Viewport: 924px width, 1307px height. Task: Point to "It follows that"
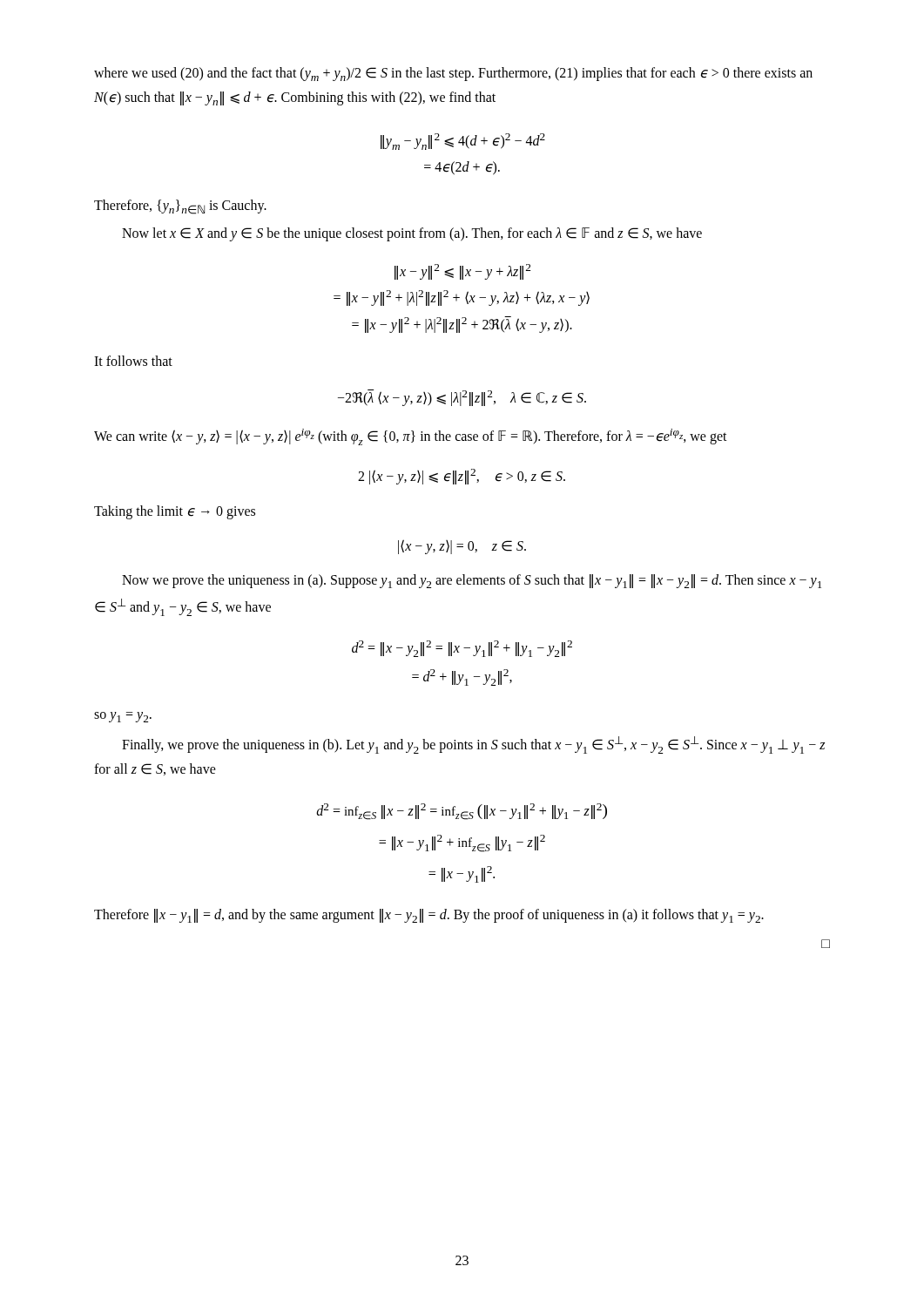(x=133, y=361)
